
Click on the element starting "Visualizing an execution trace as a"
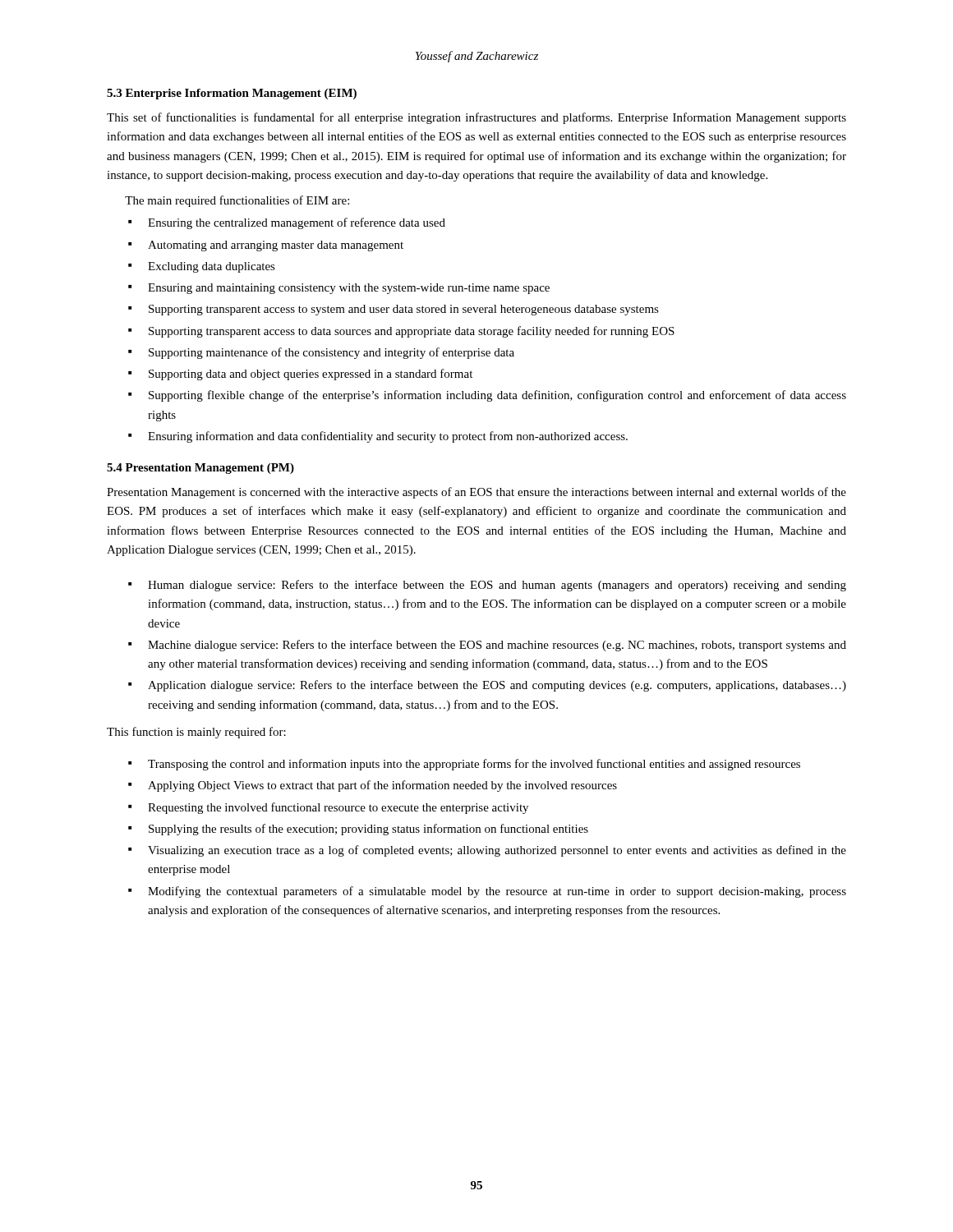coord(497,860)
